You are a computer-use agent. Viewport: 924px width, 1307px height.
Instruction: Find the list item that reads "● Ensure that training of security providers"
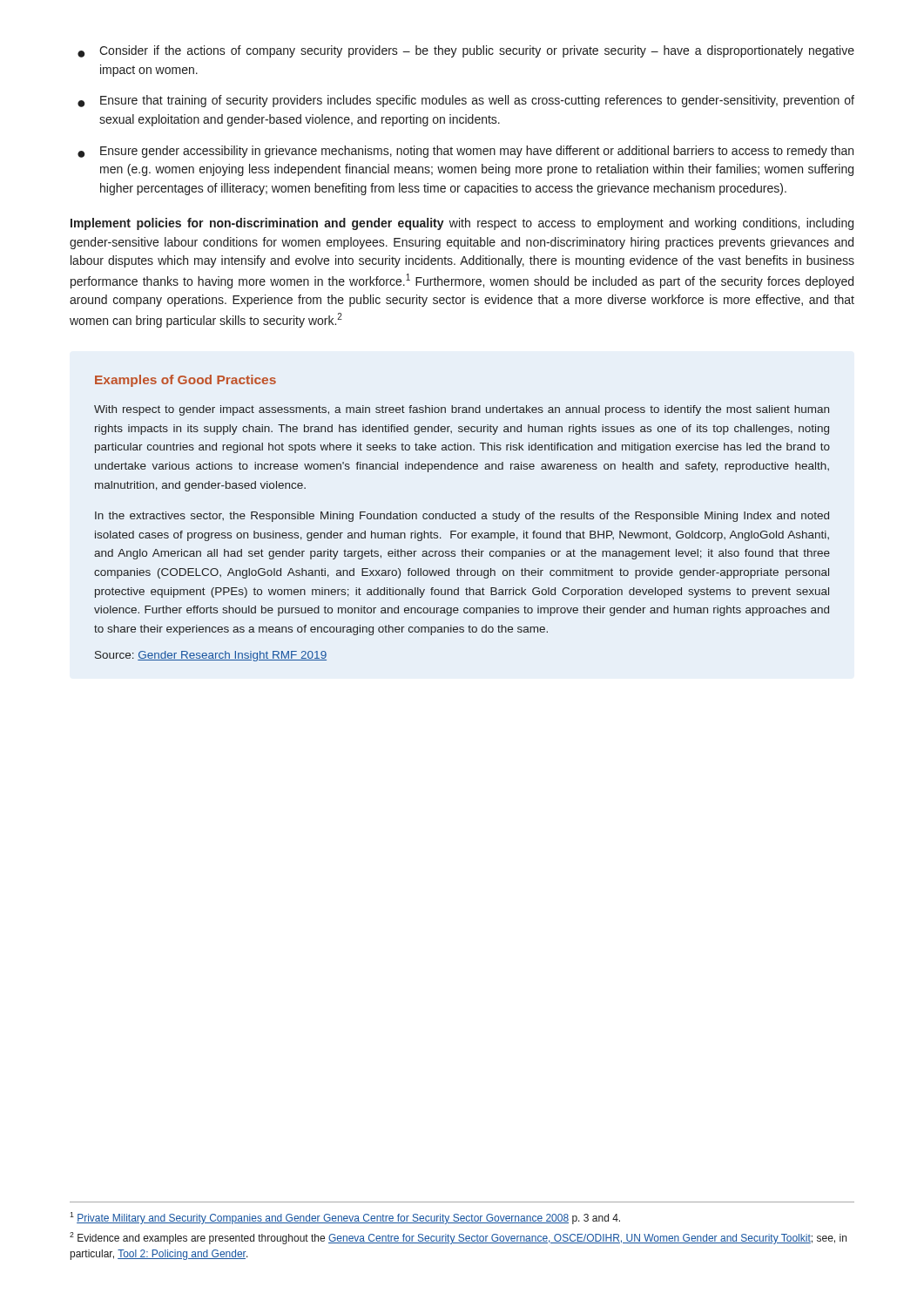tap(465, 111)
